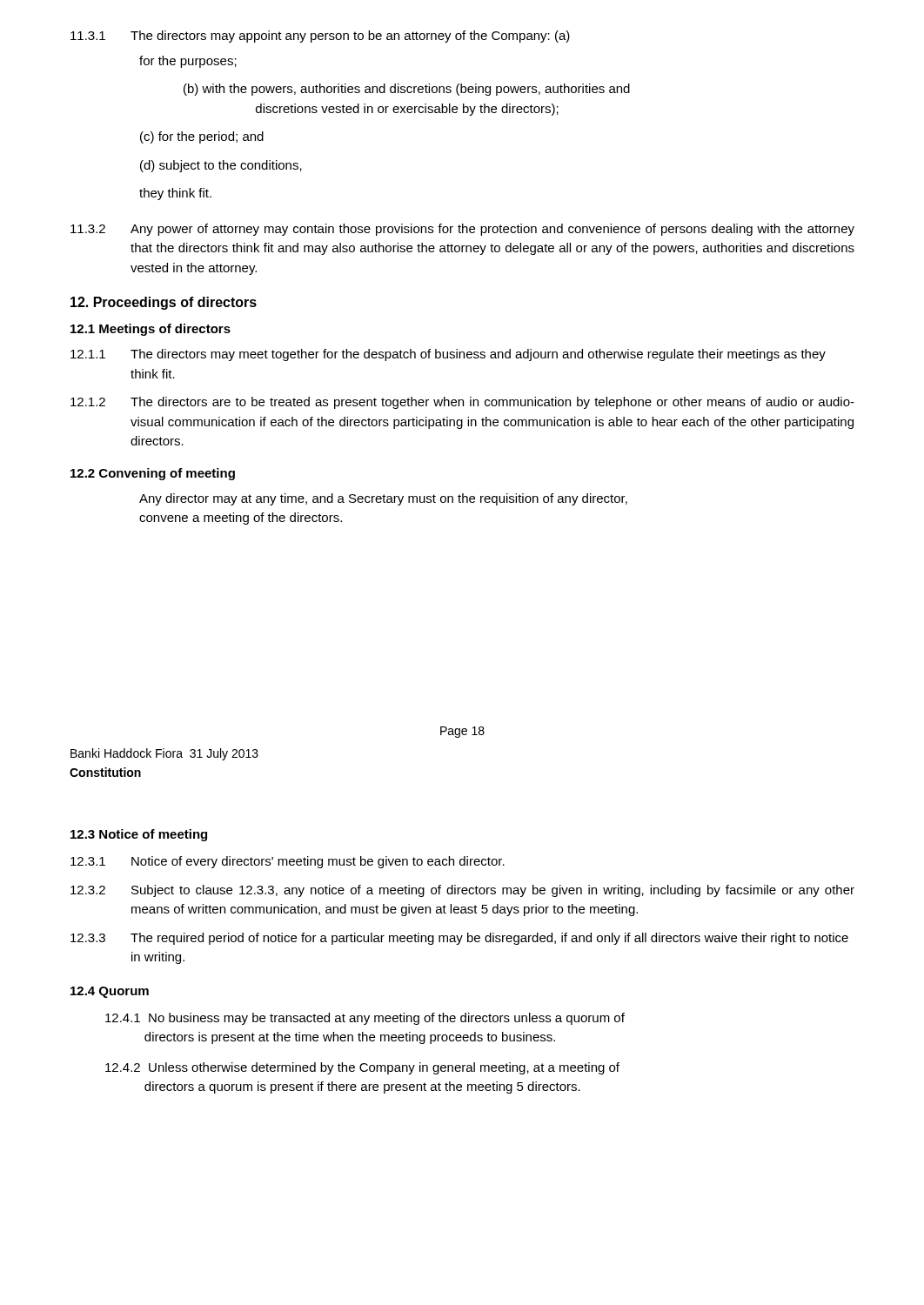Find the element starting "12.4.1 No business may be transacted at any"
The image size is (924, 1305).
coord(365,1027)
